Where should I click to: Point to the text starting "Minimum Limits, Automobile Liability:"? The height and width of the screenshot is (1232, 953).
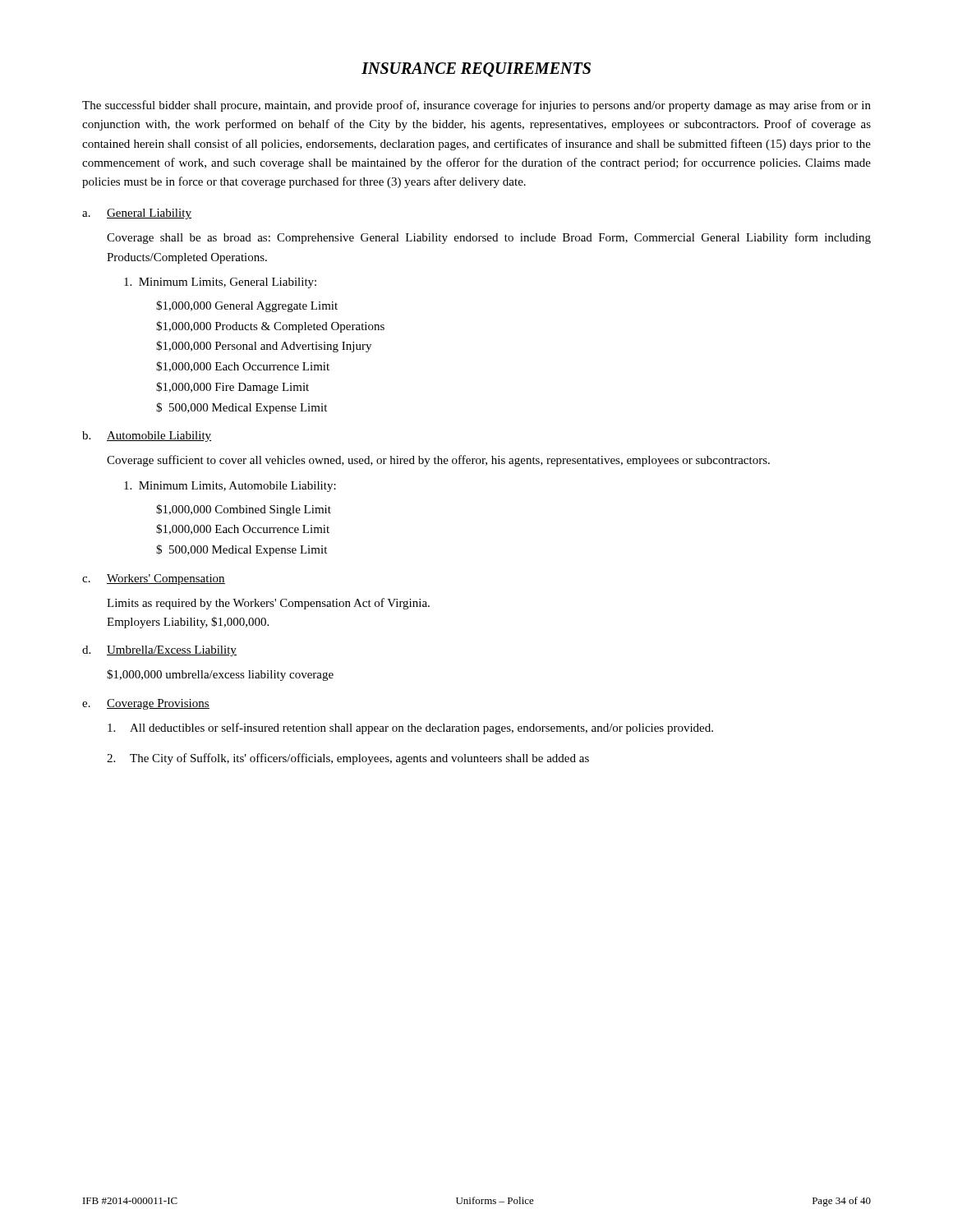(230, 485)
